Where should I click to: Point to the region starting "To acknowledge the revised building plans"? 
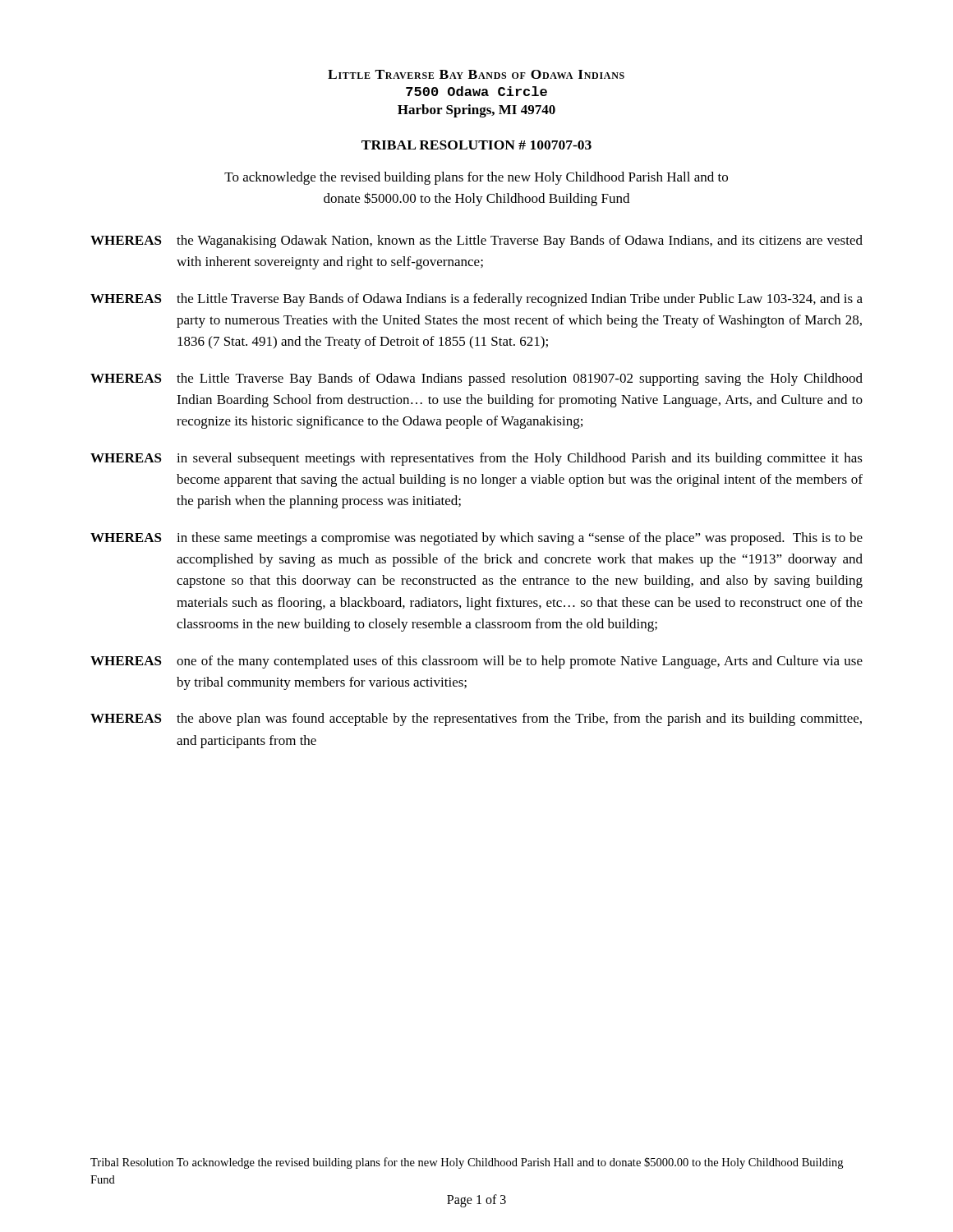tap(476, 187)
